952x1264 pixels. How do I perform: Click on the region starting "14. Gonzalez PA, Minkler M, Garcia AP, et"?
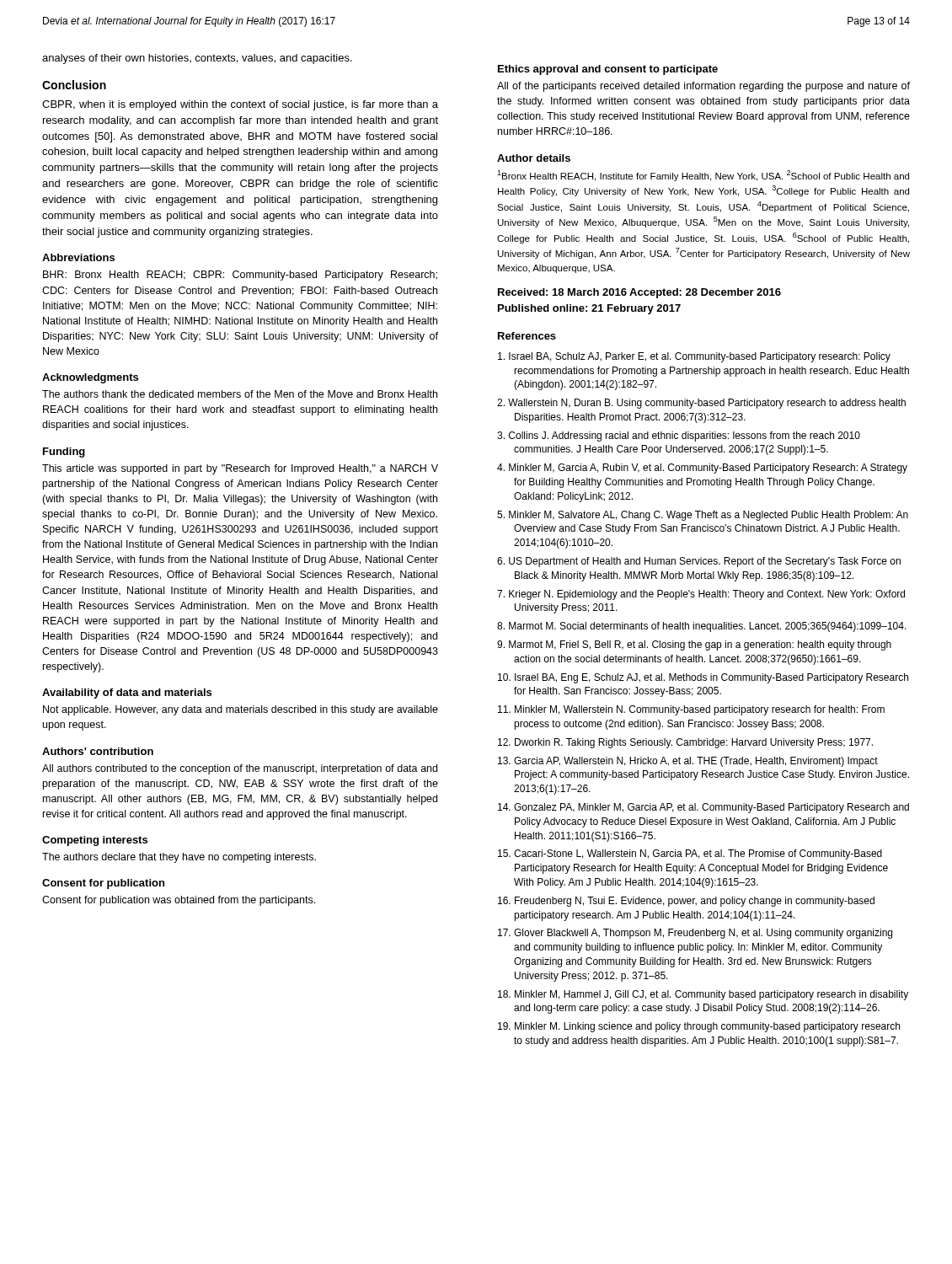click(703, 821)
